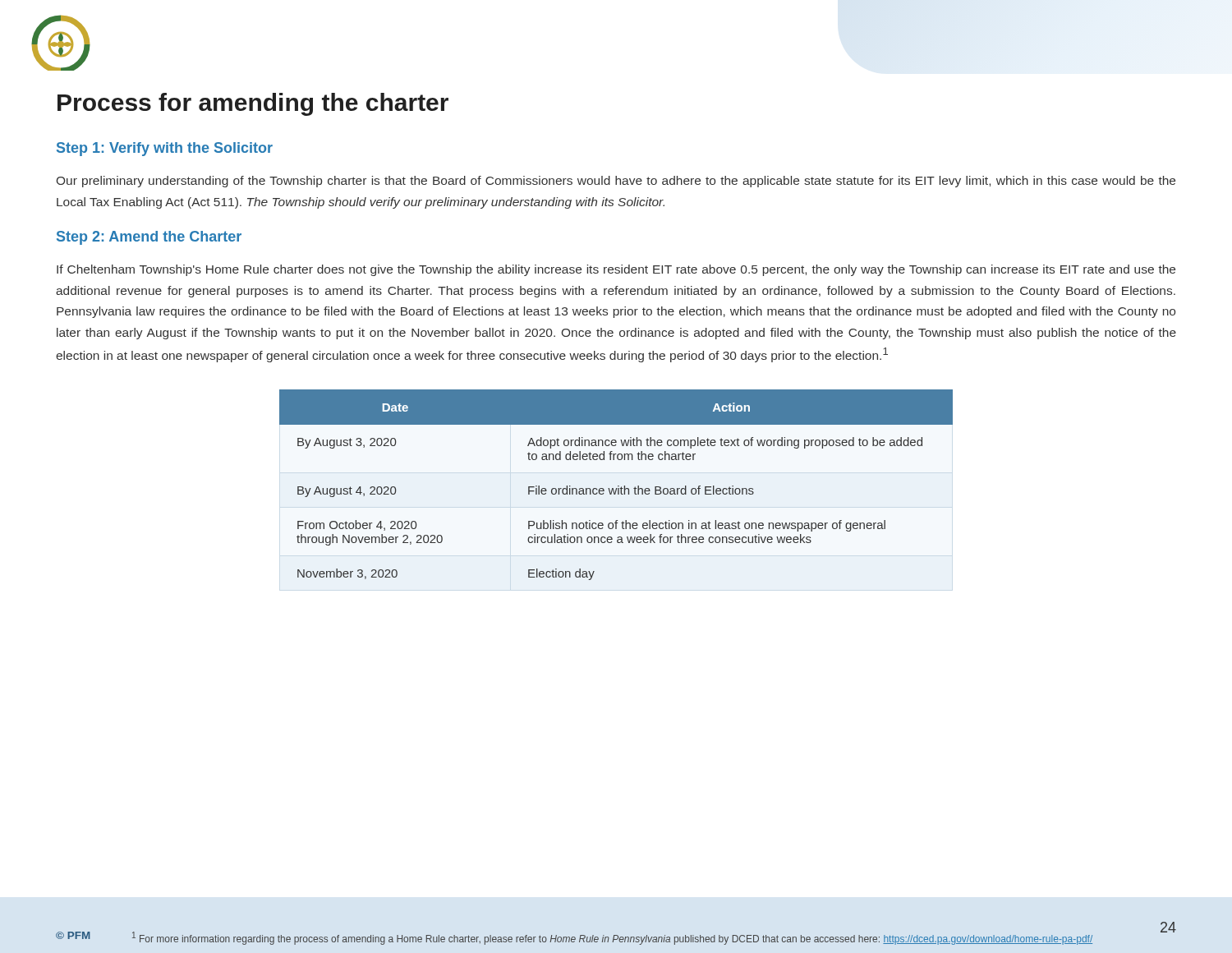
Task: Select the text block with the text "Our preliminary understanding of the Township"
Action: tap(616, 191)
